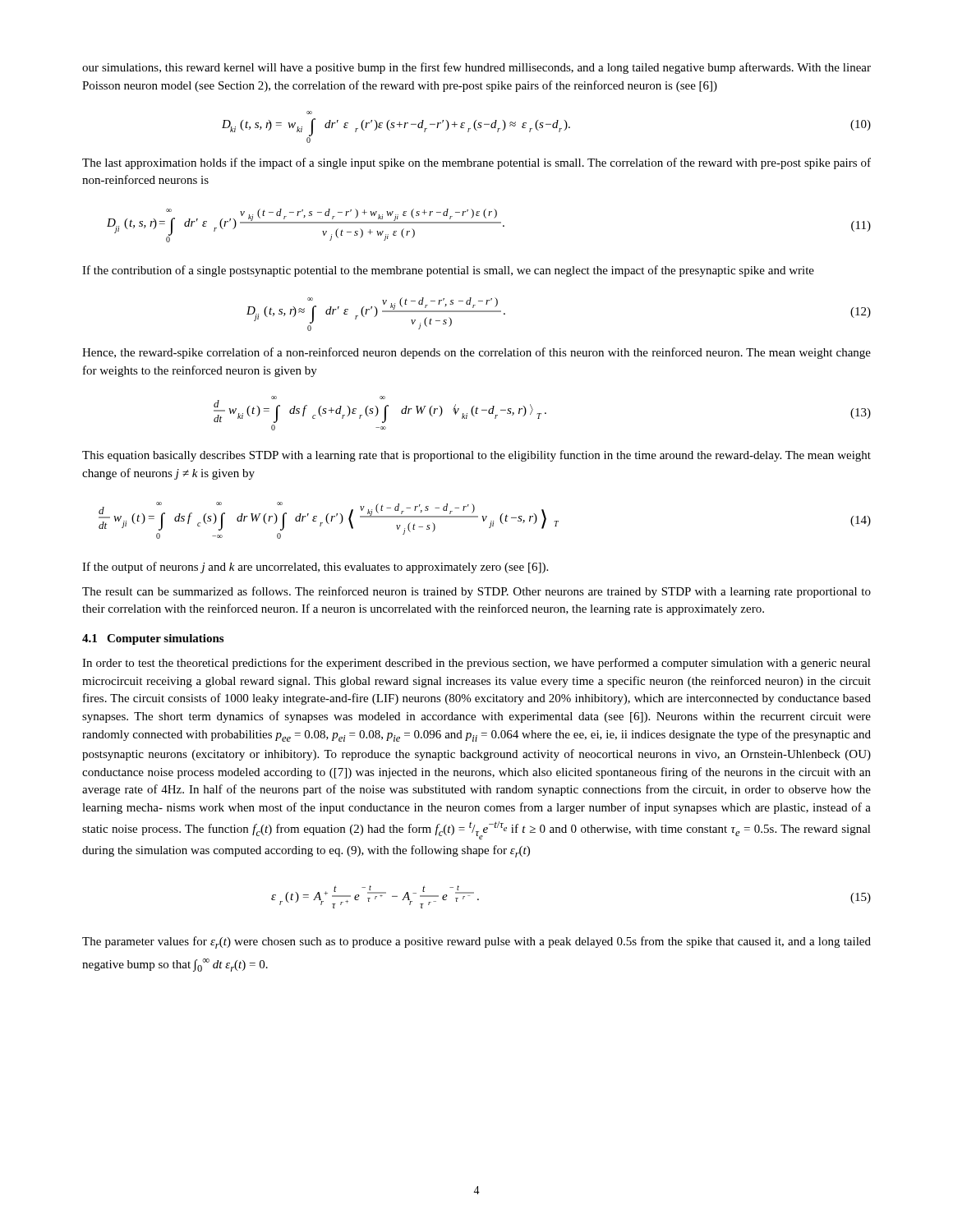Screen dimensions: 1232x953
Task: Find the text block with the text "our simulations, this reward"
Action: pyautogui.click(x=476, y=76)
